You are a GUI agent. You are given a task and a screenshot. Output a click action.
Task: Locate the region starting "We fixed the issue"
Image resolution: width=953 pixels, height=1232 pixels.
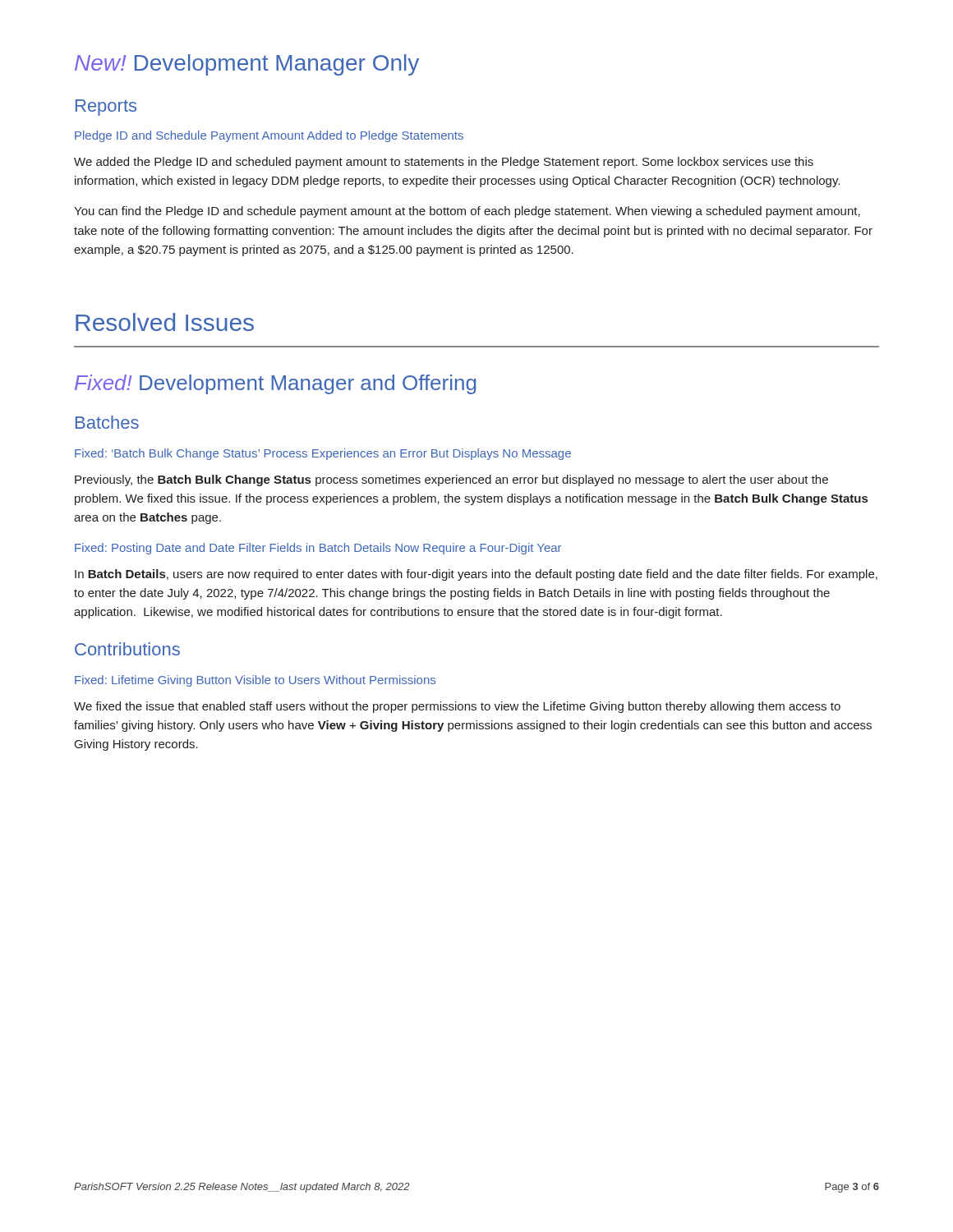click(473, 725)
